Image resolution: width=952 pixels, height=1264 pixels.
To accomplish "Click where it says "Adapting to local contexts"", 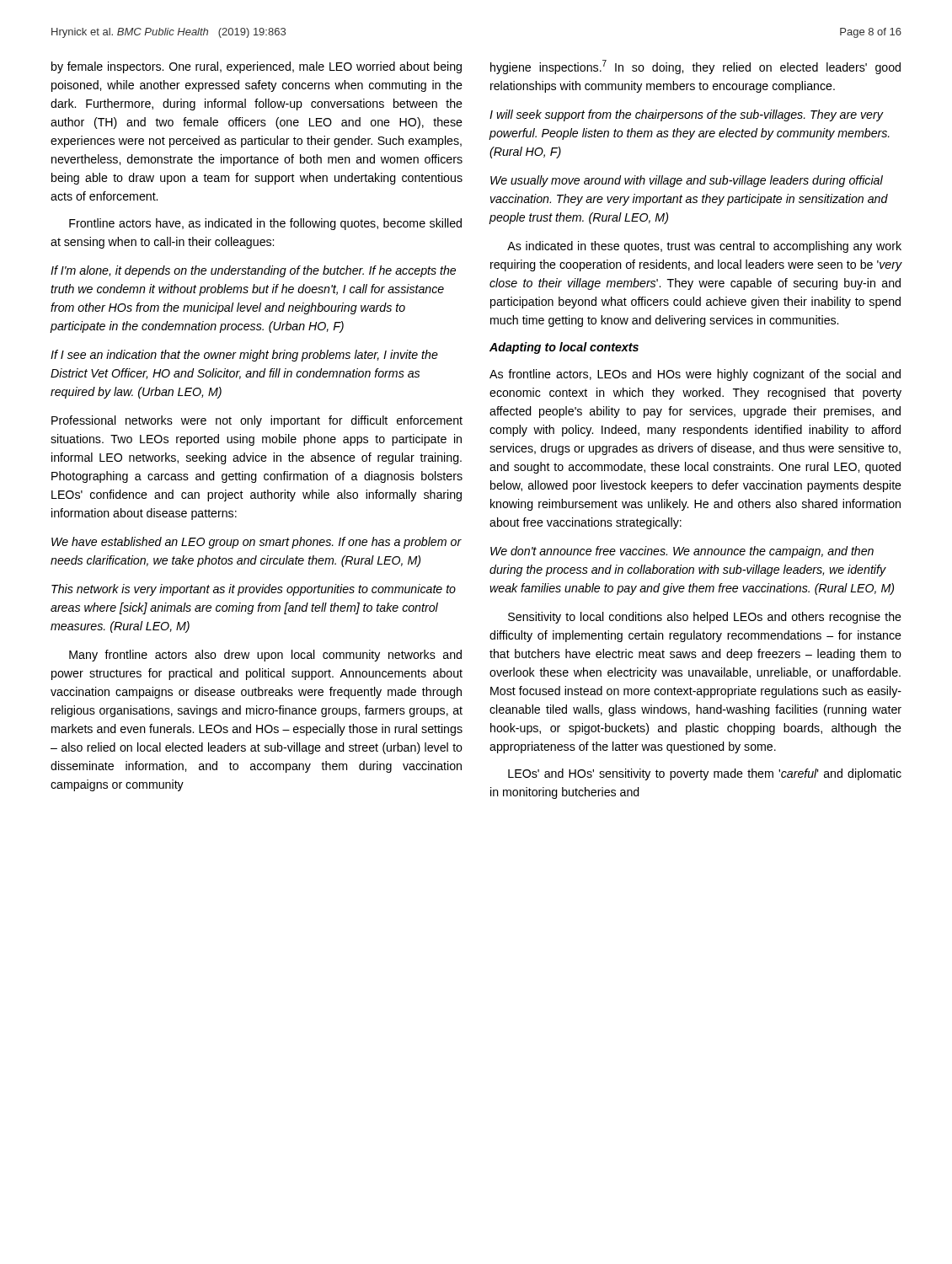I will pos(564,348).
